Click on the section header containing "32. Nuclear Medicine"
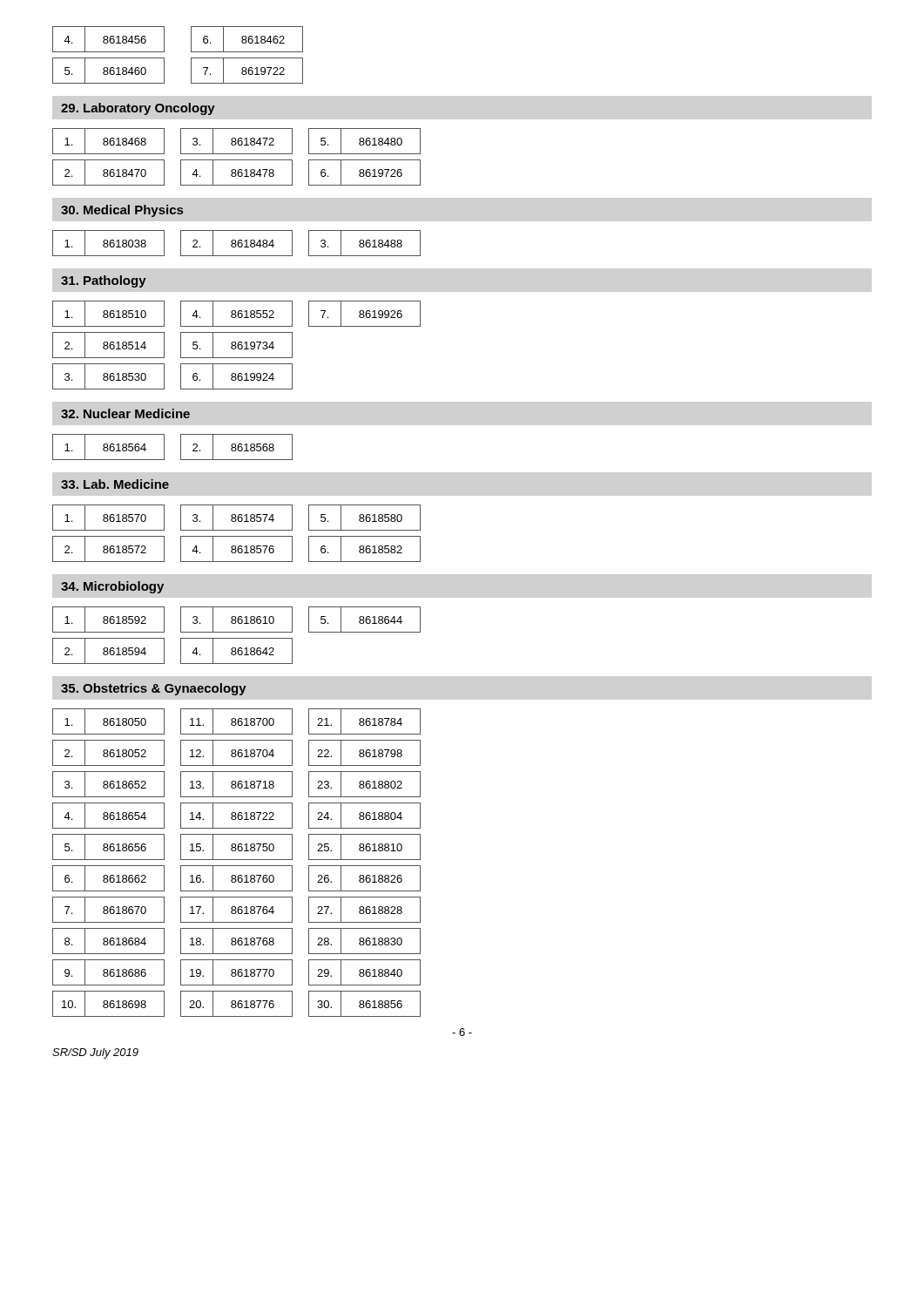 click(x=126, y=413)
